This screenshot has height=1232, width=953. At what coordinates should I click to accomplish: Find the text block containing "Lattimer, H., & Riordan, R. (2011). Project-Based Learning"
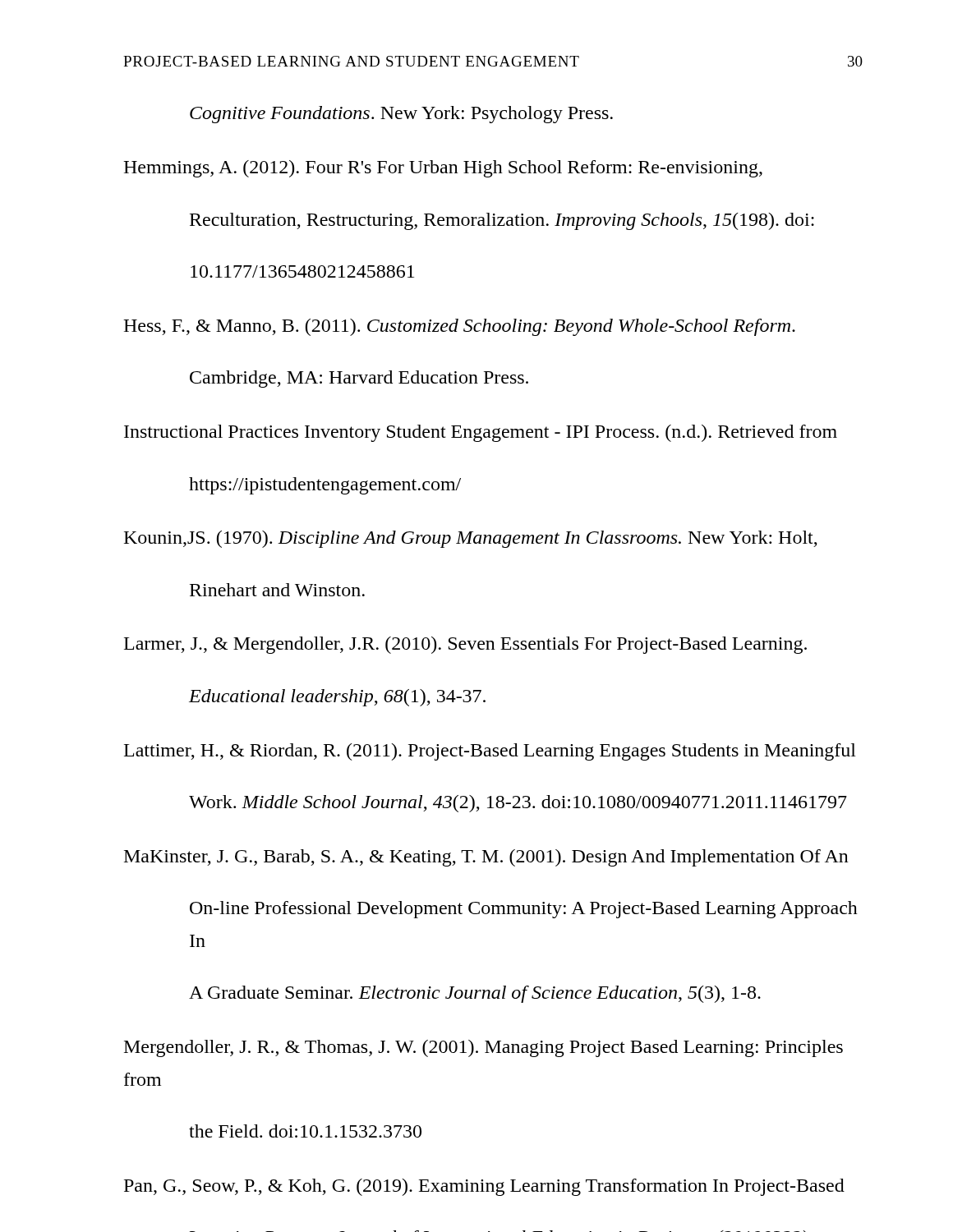pyautogui.click(x=490, y=752)
